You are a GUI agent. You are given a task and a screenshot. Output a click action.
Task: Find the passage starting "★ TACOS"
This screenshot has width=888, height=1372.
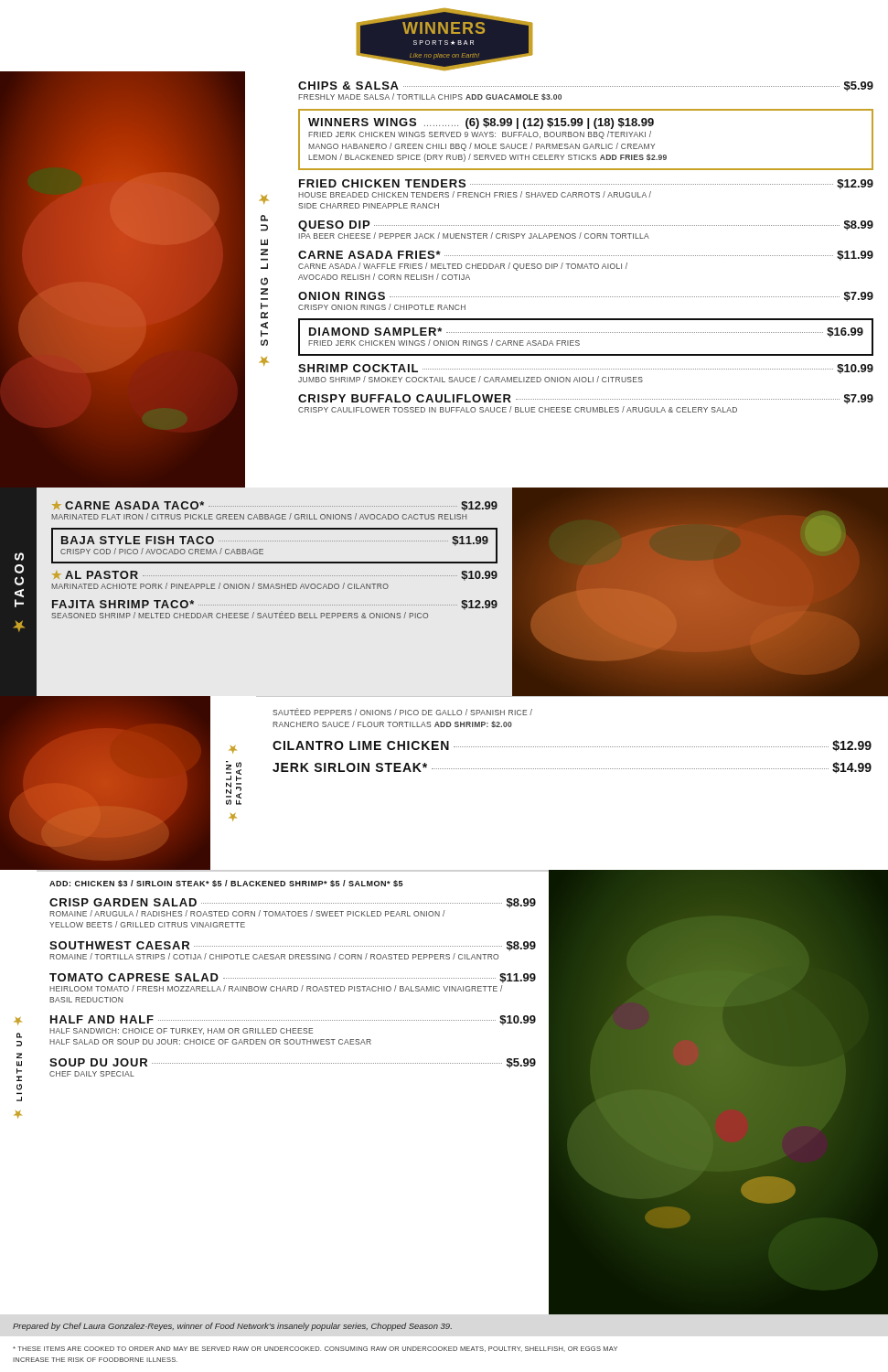(18, 592)
